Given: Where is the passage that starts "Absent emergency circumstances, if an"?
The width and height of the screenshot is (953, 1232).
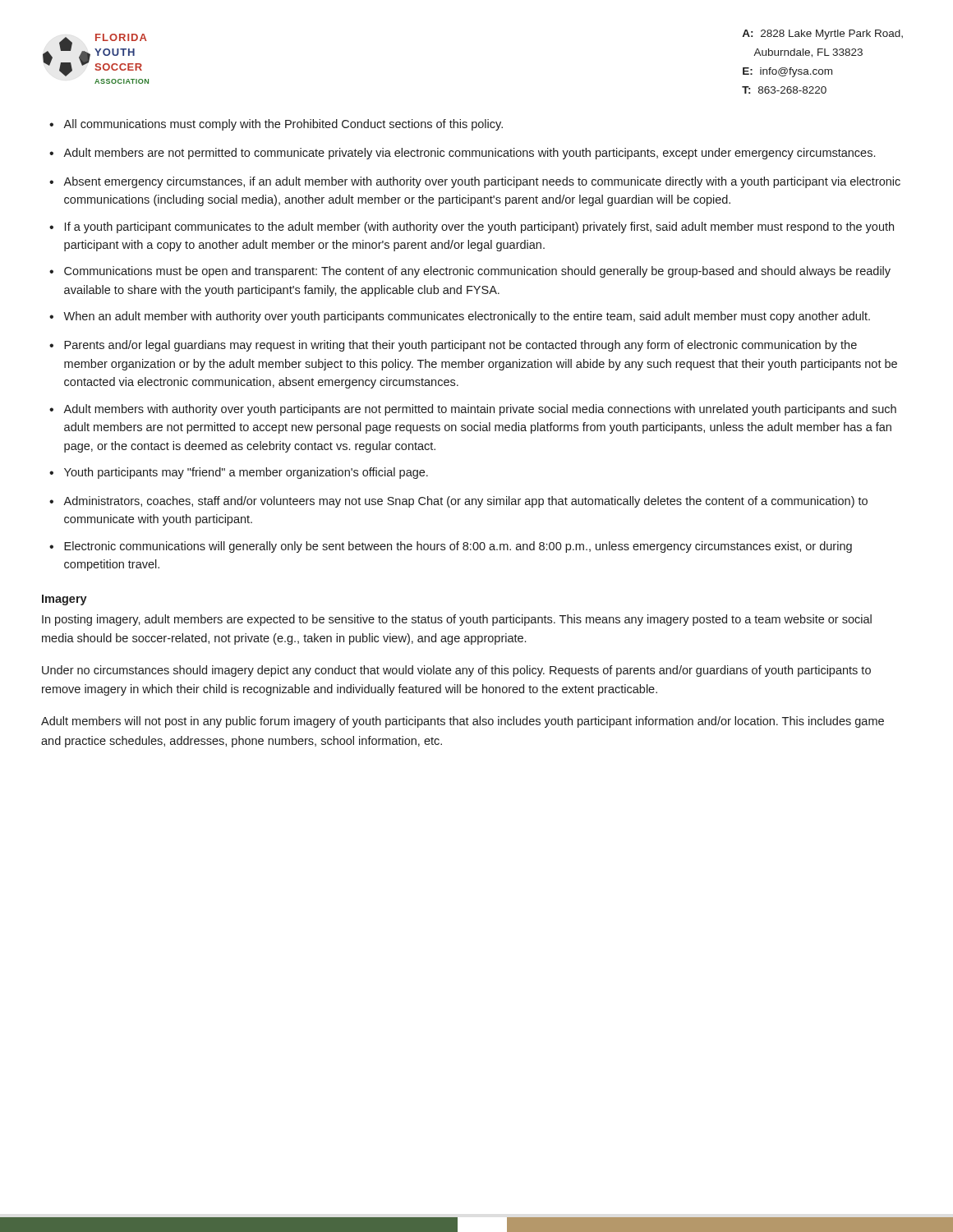Looking at the screenshot, I should coord(484,191).
